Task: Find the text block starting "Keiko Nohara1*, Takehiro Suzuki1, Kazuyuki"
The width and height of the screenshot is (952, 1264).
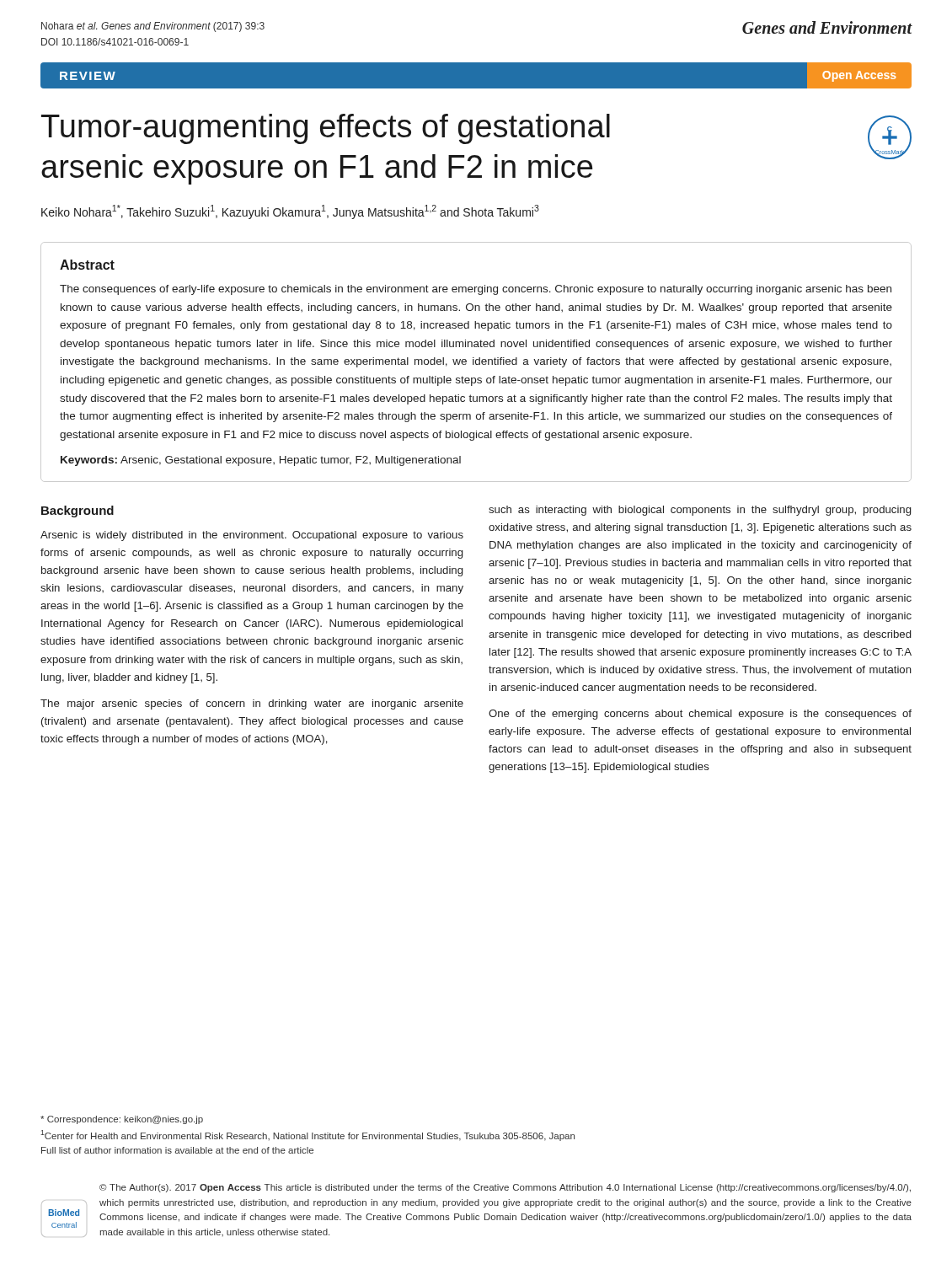Action: [290, 211]
